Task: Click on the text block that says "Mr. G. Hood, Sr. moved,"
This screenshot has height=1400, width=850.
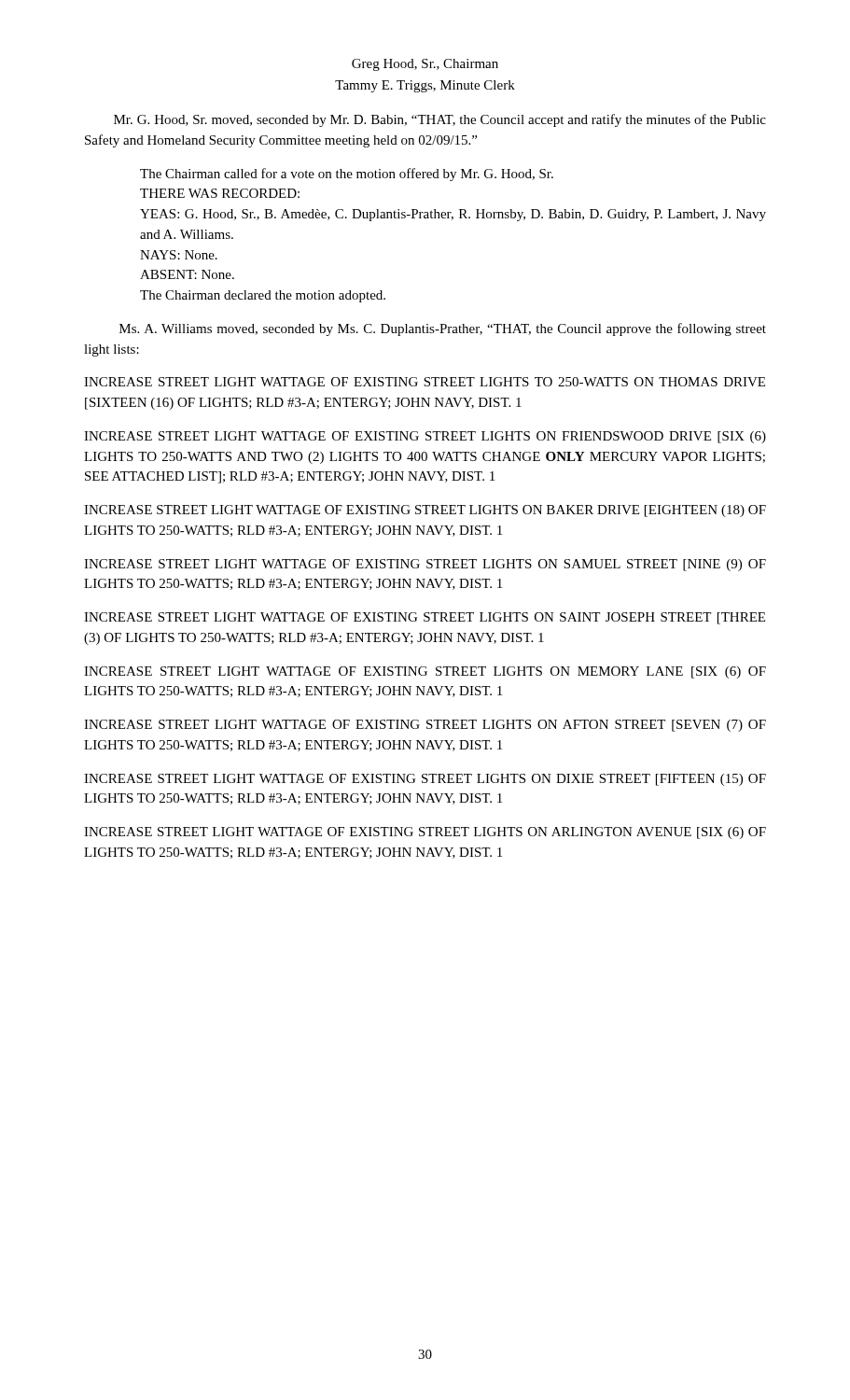Action: (425, 130)
